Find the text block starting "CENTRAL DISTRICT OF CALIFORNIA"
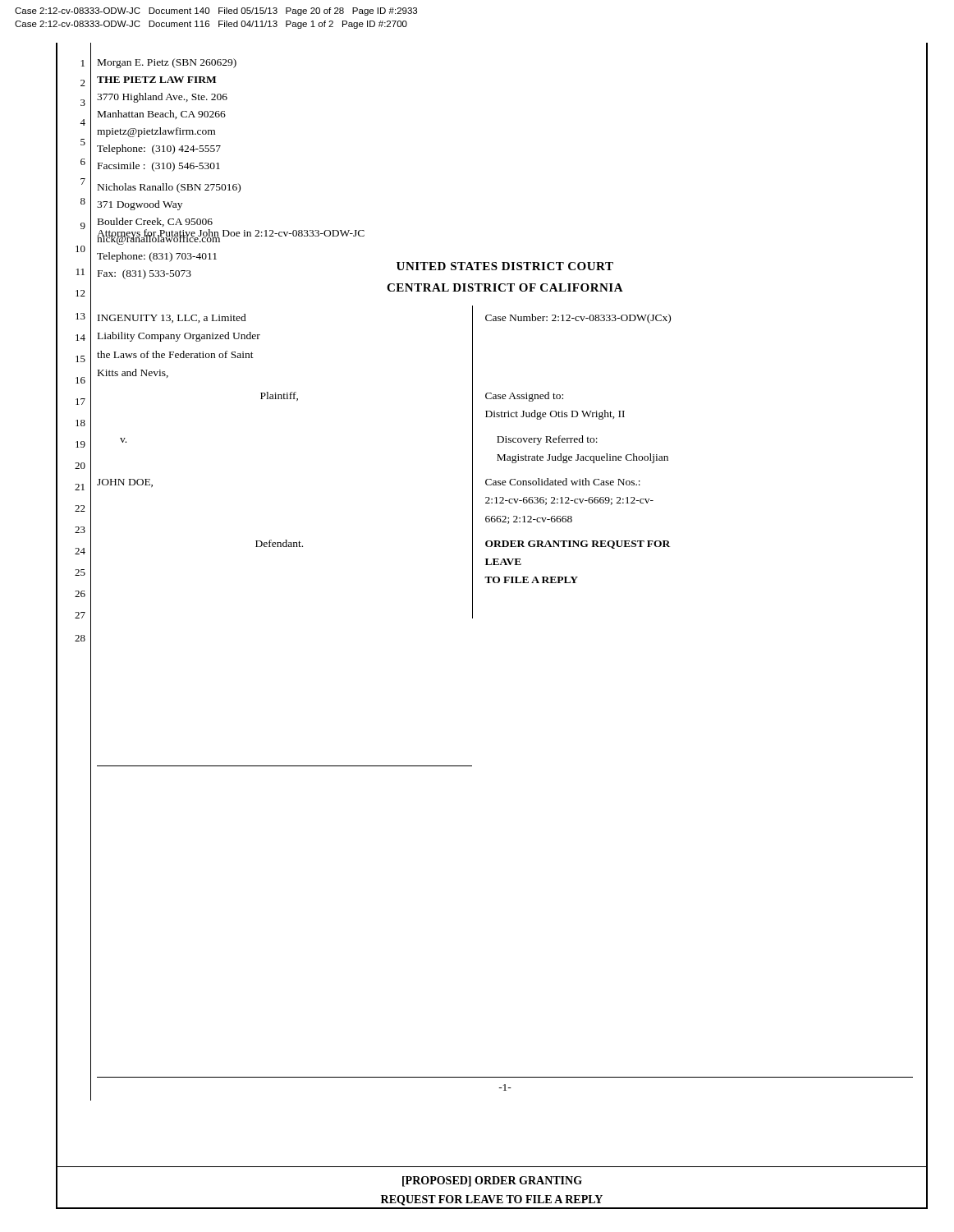The width and height of the screenshot is (954, 1232). coord(505,287)
